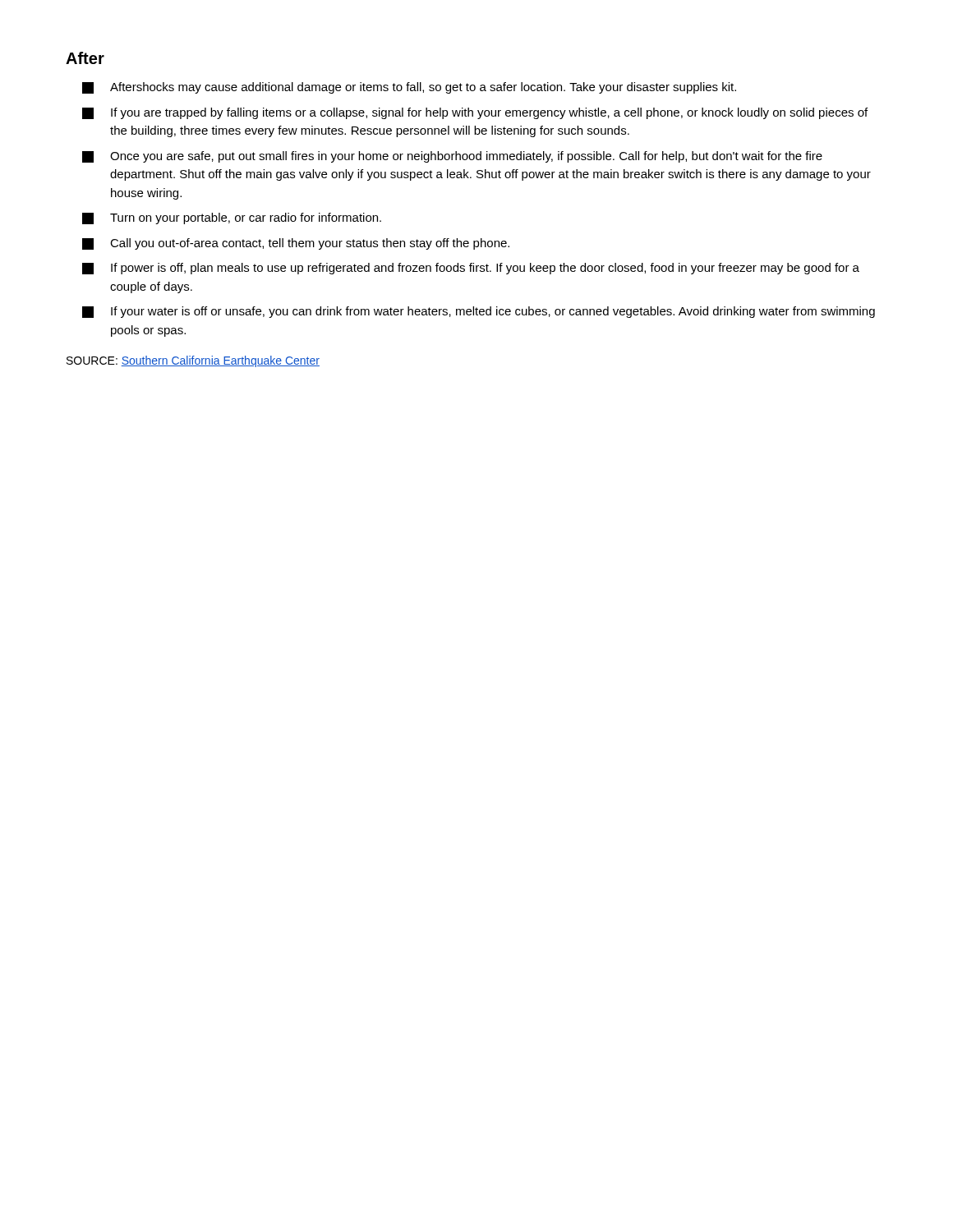Screen dimensions: 1232x953
Task: Locate the passage starting "Turn on your portable, or car radio"
Action: tap(232, 218)
